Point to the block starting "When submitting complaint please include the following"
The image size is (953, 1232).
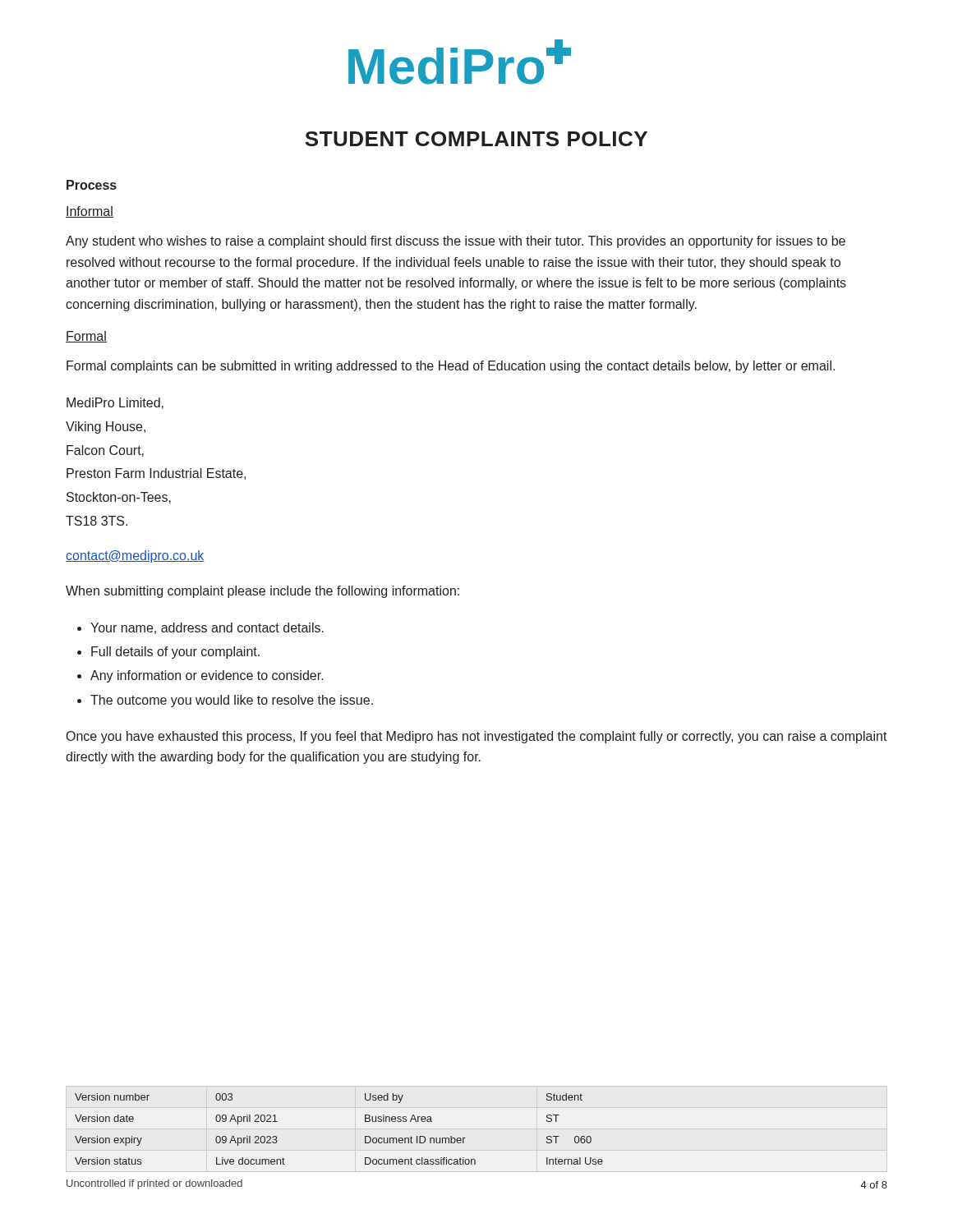coord(263,591)
